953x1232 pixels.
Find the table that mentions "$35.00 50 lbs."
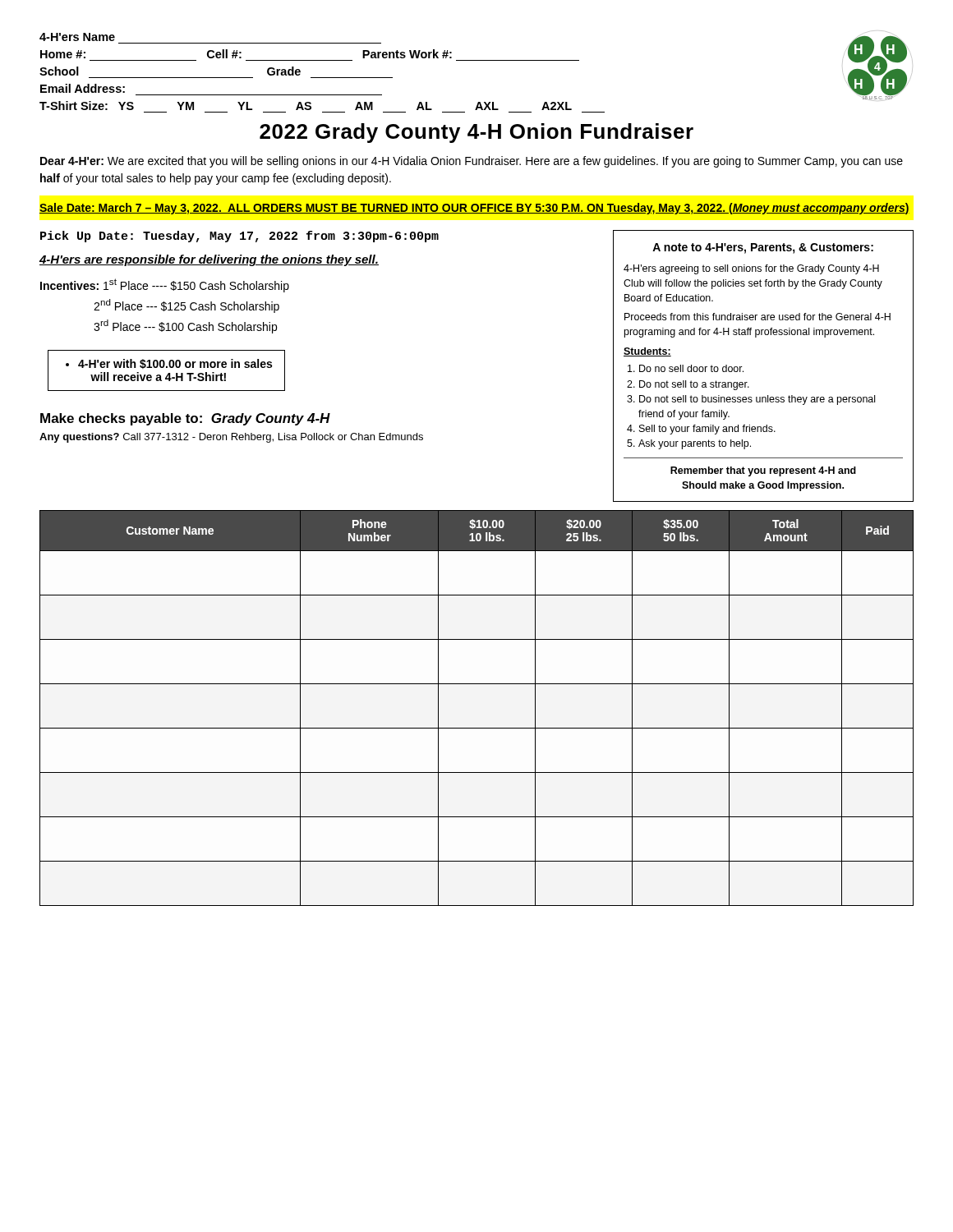click(x=476, y=708)
